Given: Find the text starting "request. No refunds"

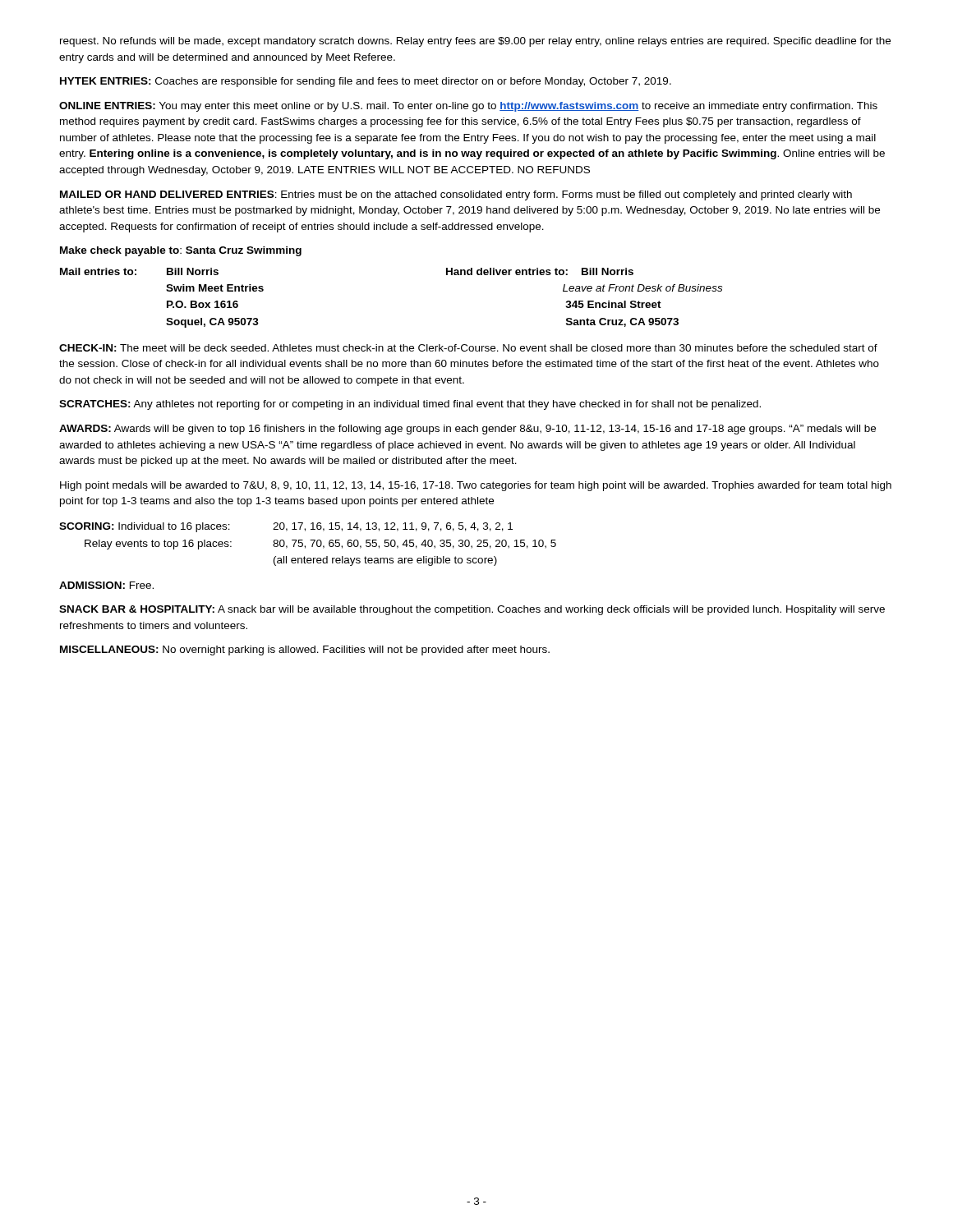Looking at the screenshot, I should tap(475, 49).
